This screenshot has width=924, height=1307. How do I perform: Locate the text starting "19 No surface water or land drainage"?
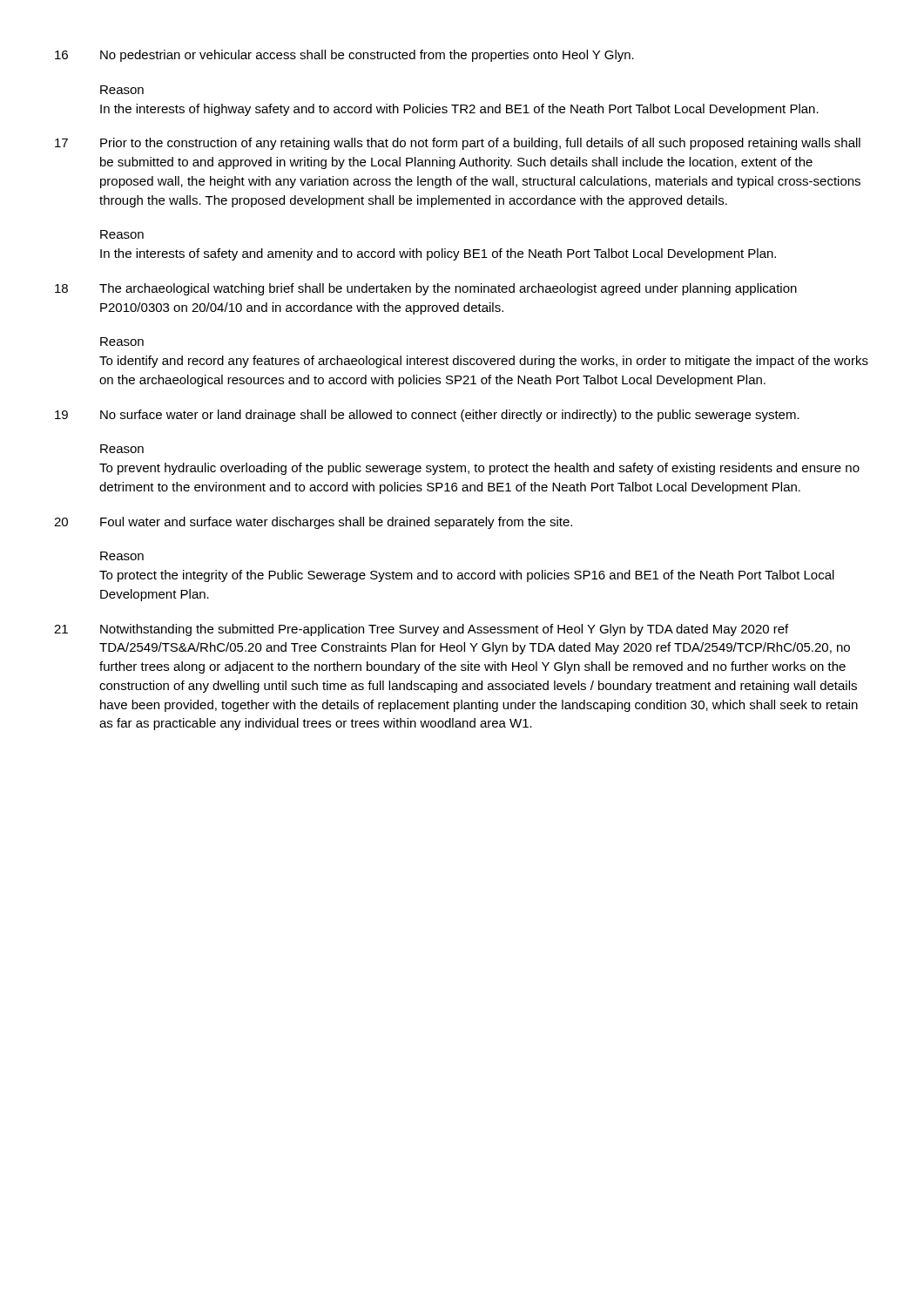(462, 414)
